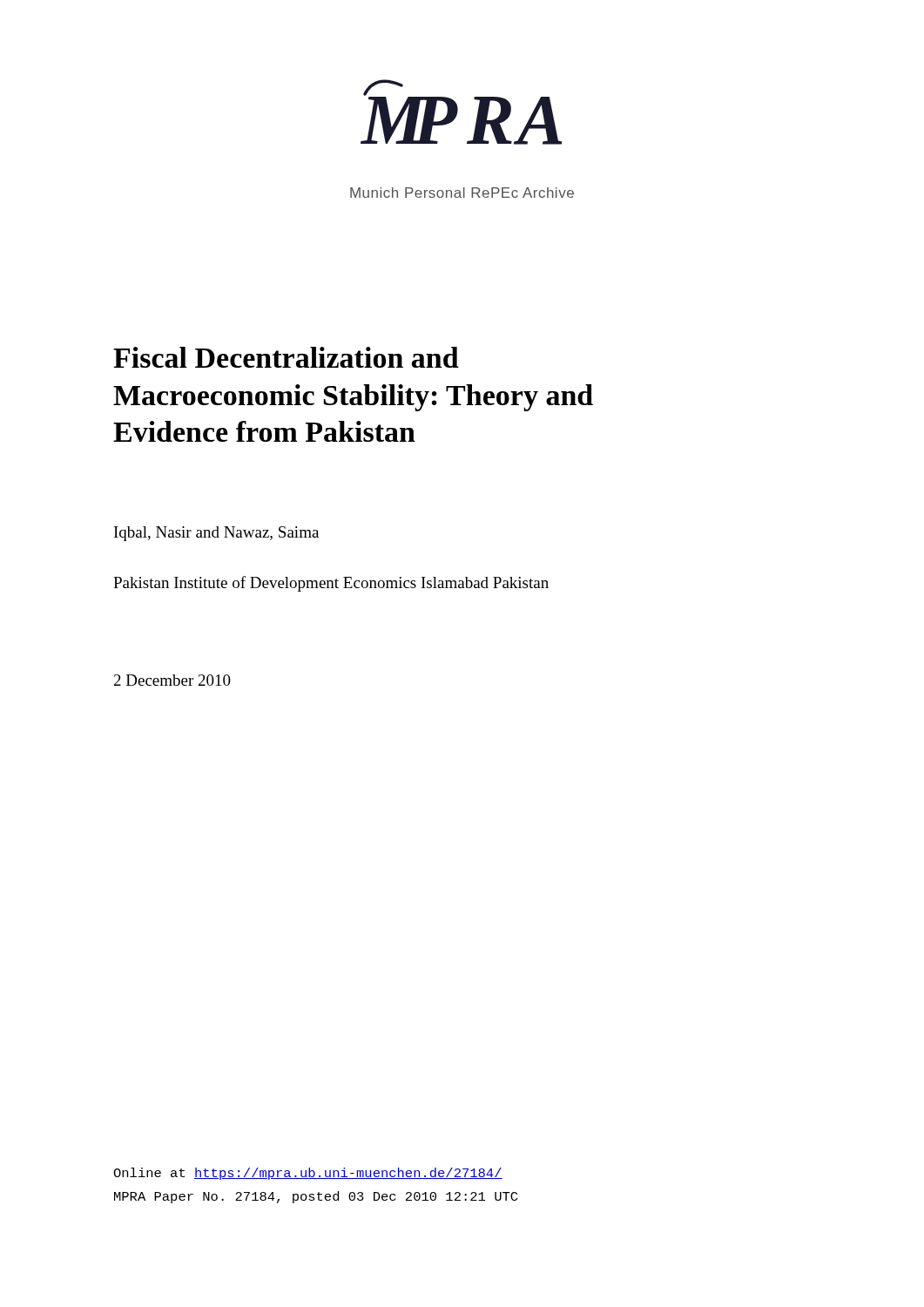The image size is (924, 1307).
Task: Point to the block beginning "Pakistan Institute of Development"
Action: pyautogui.click(x=418, y=583)
